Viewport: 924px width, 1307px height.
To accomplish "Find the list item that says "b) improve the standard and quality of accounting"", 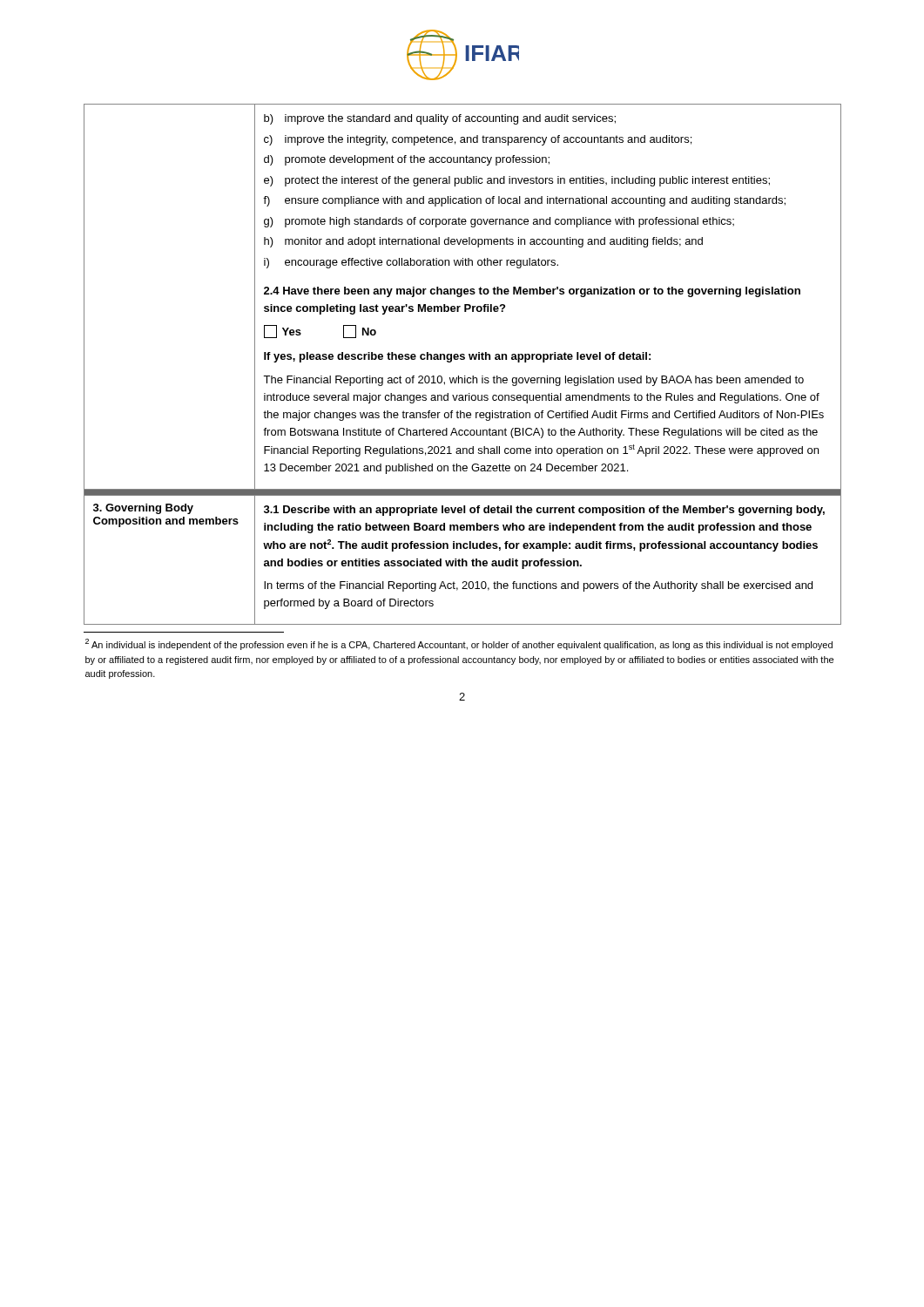I will click(547, 118).
